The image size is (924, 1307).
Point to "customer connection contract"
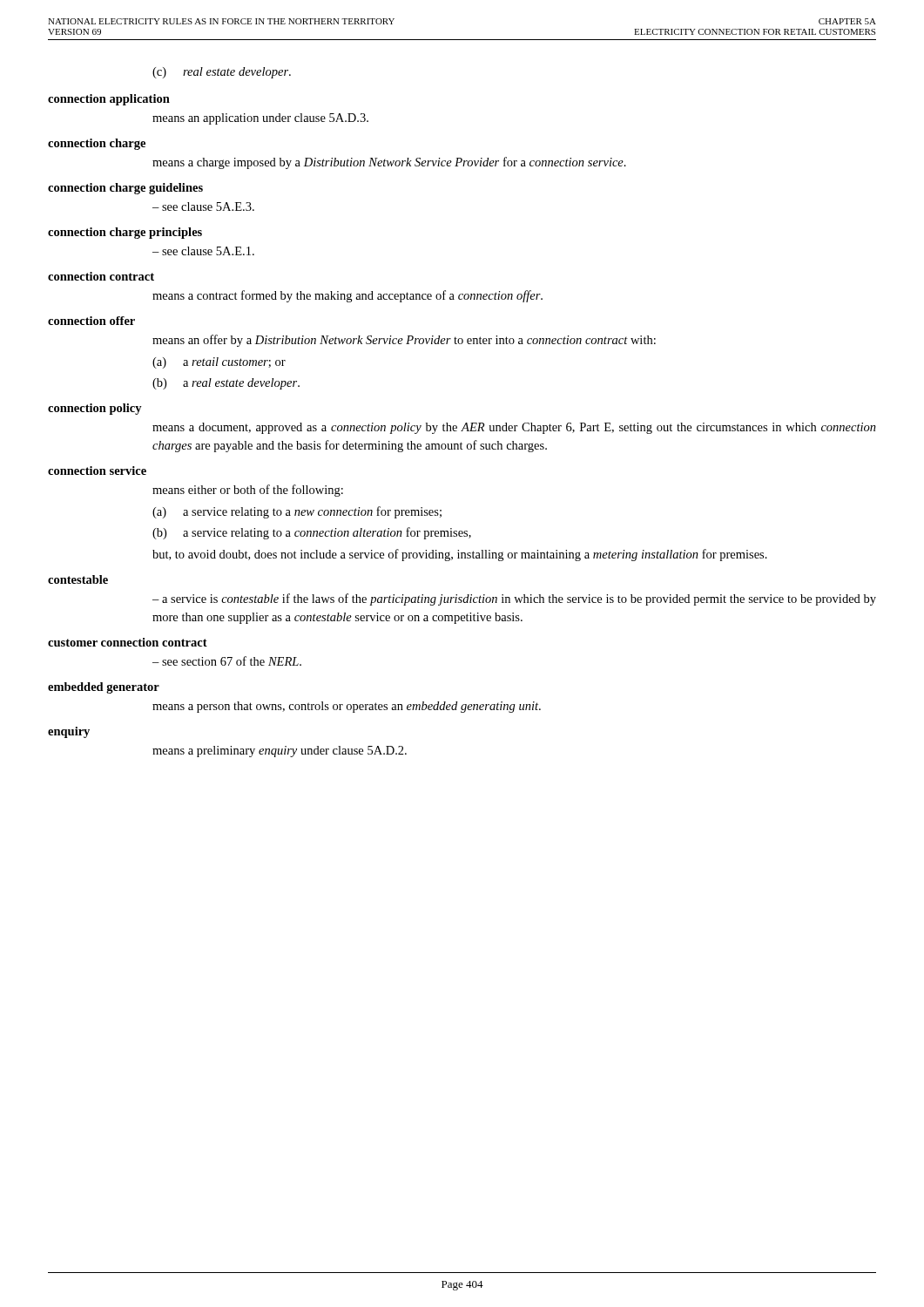[127, 642]
